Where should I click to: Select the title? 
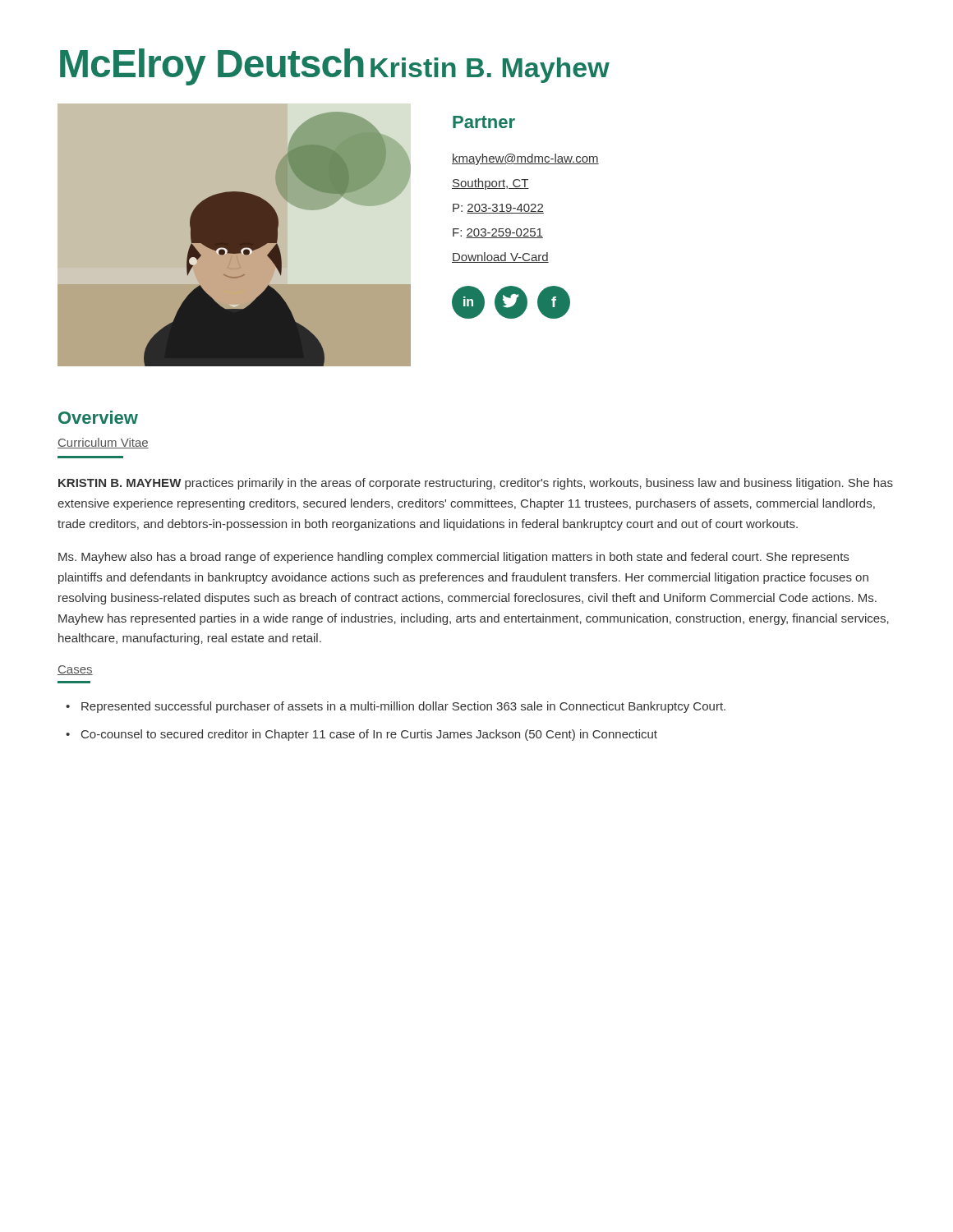coord(211,64)
